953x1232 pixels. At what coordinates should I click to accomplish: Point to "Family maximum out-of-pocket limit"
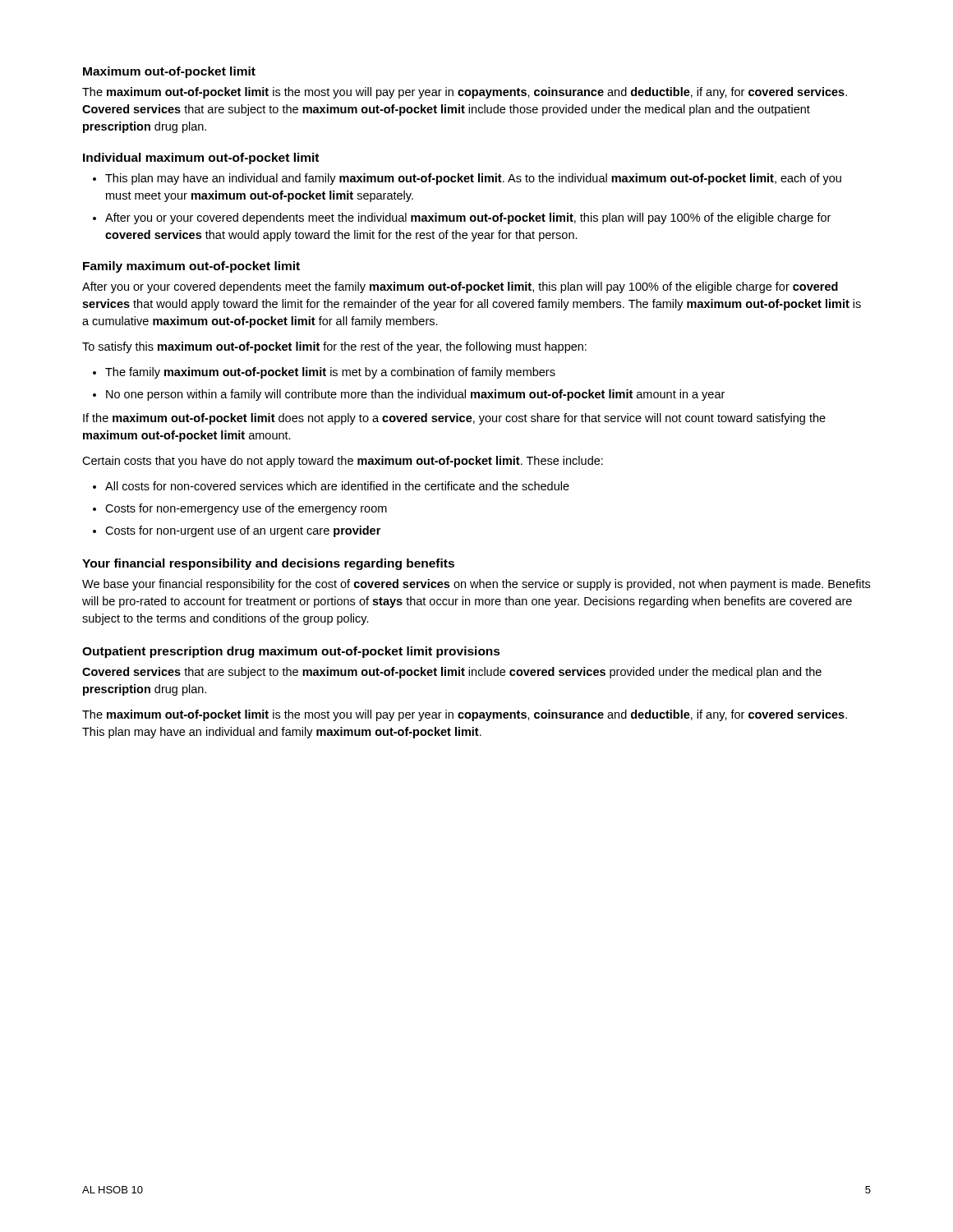(191, 266)
